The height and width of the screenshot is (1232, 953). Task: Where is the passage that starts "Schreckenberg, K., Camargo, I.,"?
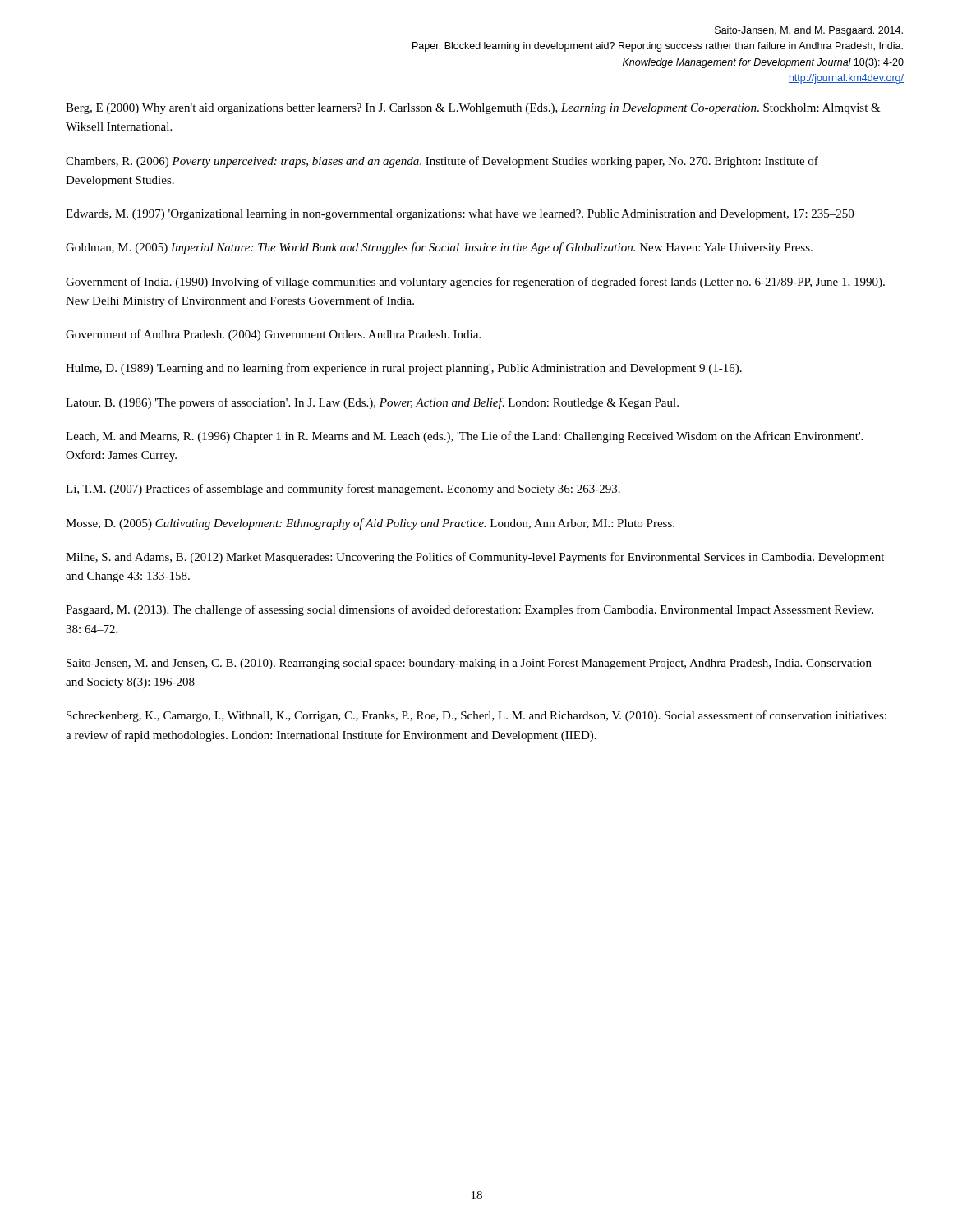pyautogui.click(x=476, y=725)
